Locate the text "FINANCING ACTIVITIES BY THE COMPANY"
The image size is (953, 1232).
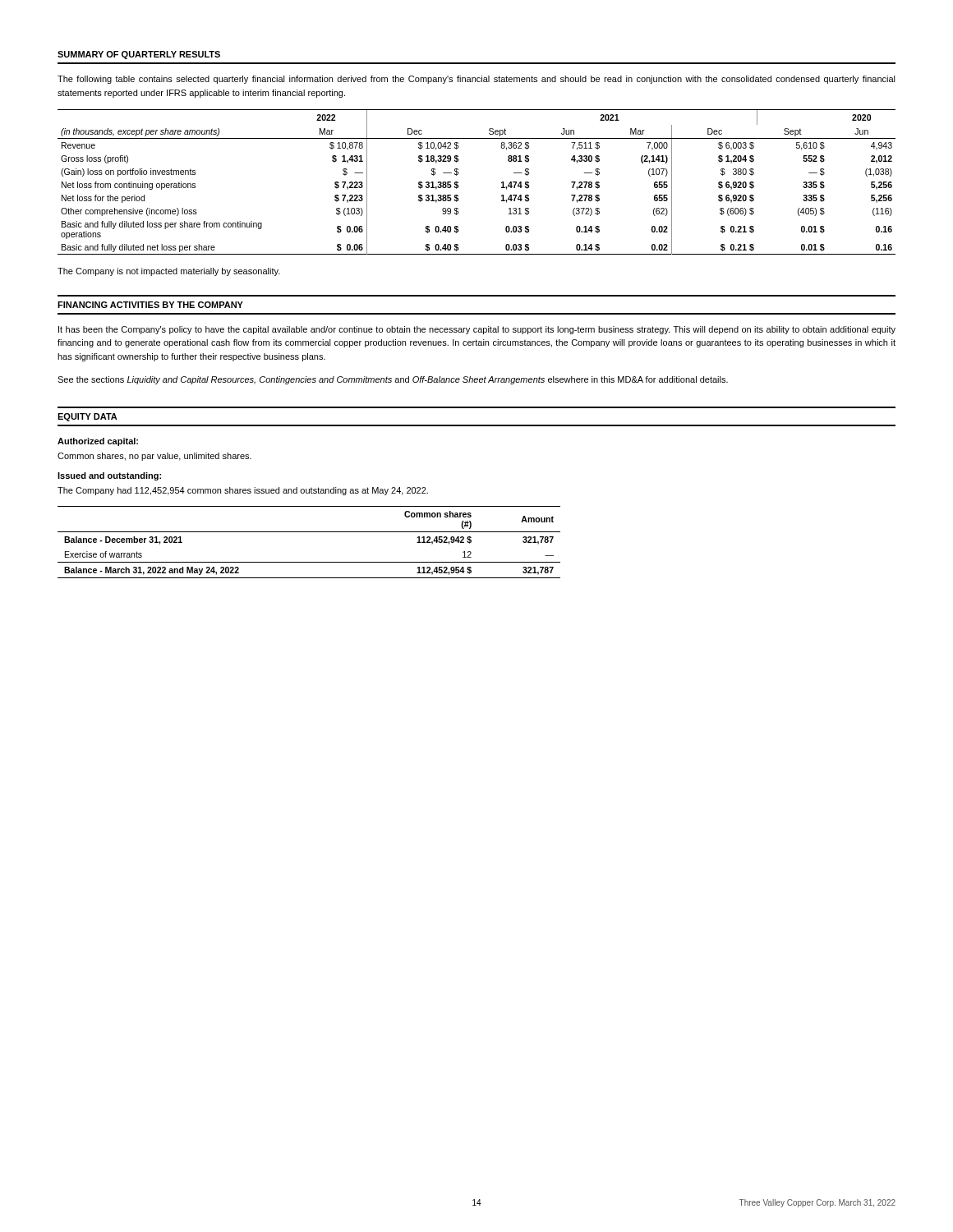click(150, 304)
